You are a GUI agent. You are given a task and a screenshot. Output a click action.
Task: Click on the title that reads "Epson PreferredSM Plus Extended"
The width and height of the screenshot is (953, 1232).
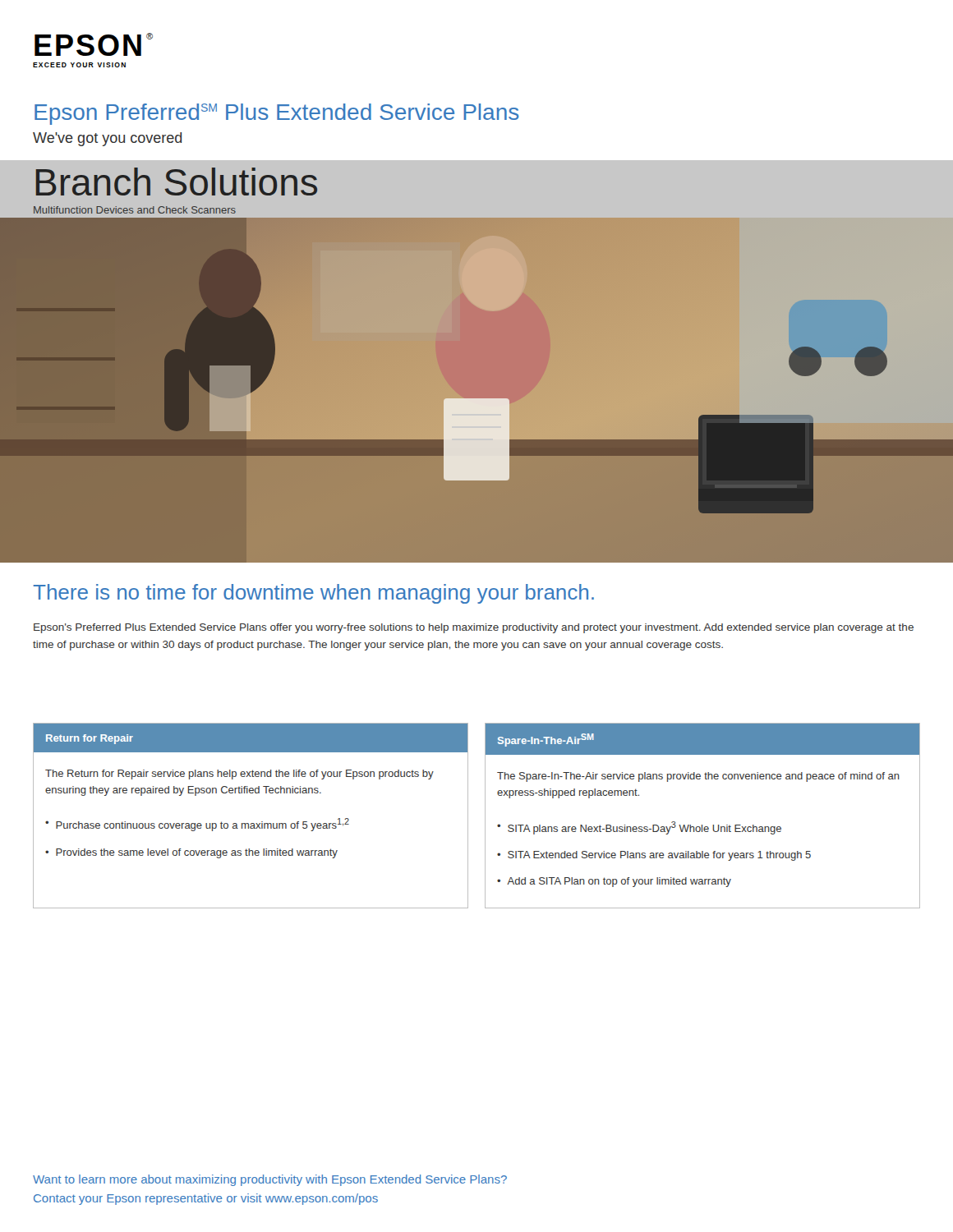tap(276, 123)
